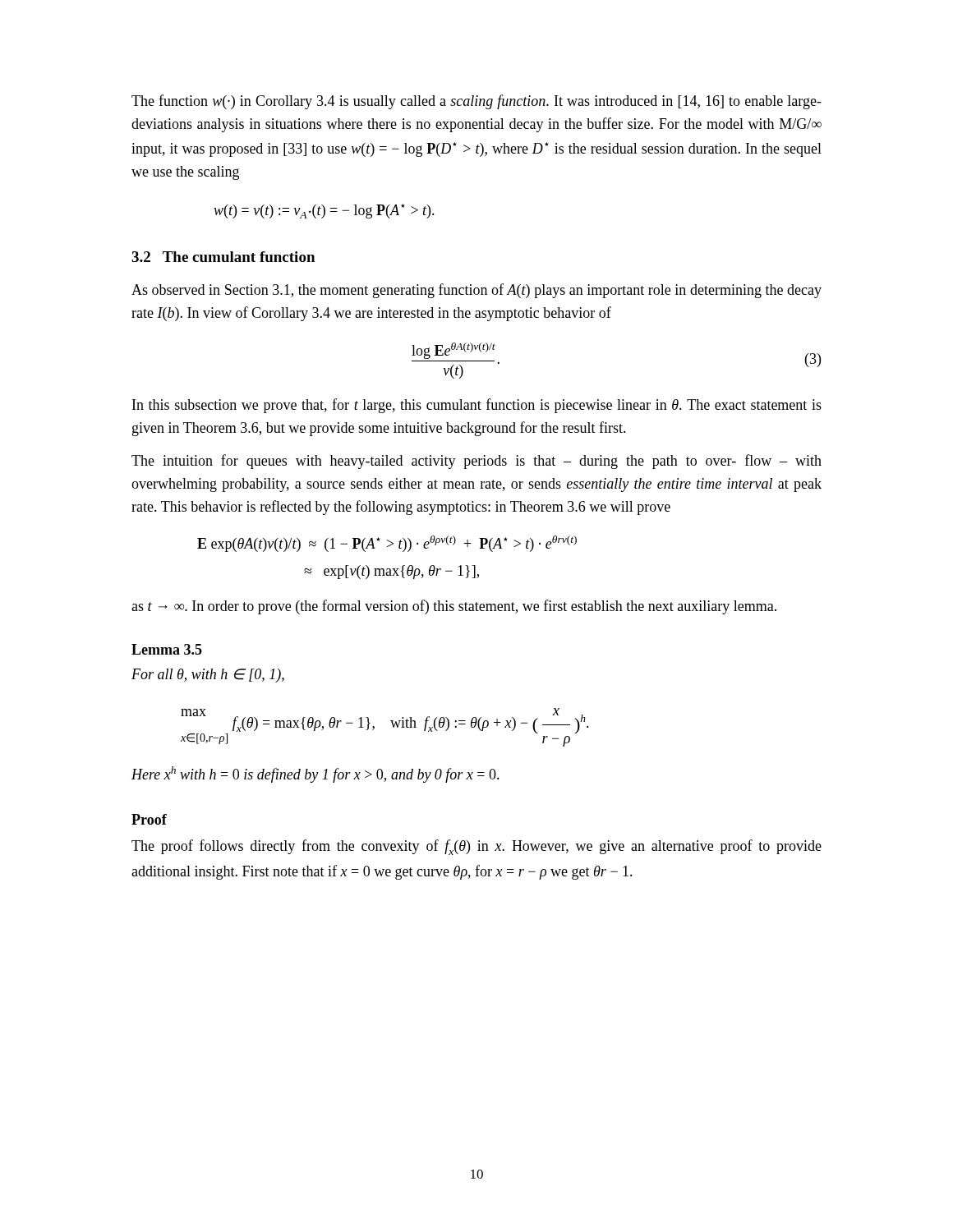
Task: Find the text starting "as t → ∞. In"
Action: point(454,606)
